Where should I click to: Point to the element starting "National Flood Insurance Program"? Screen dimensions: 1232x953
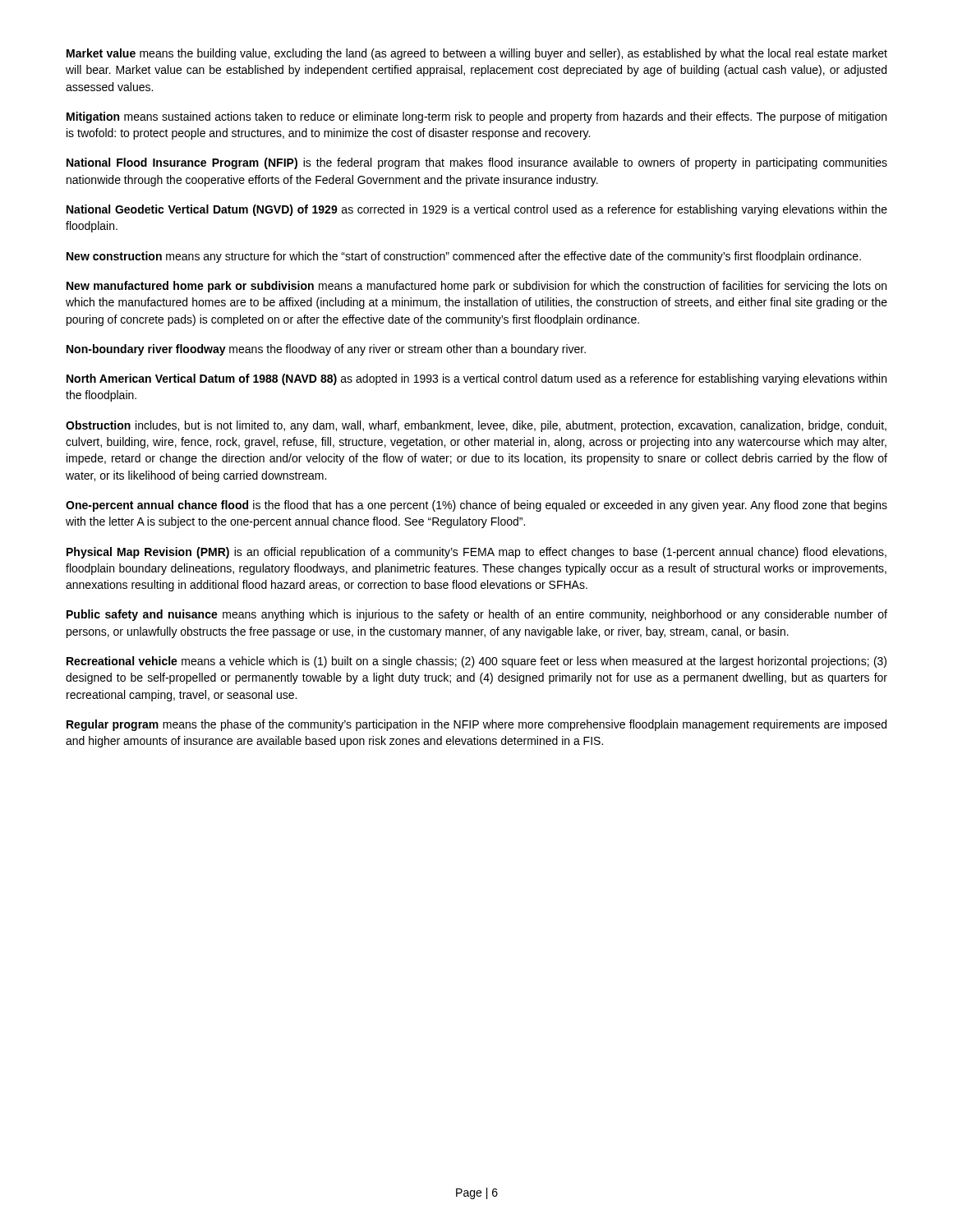tap(476, 171)
